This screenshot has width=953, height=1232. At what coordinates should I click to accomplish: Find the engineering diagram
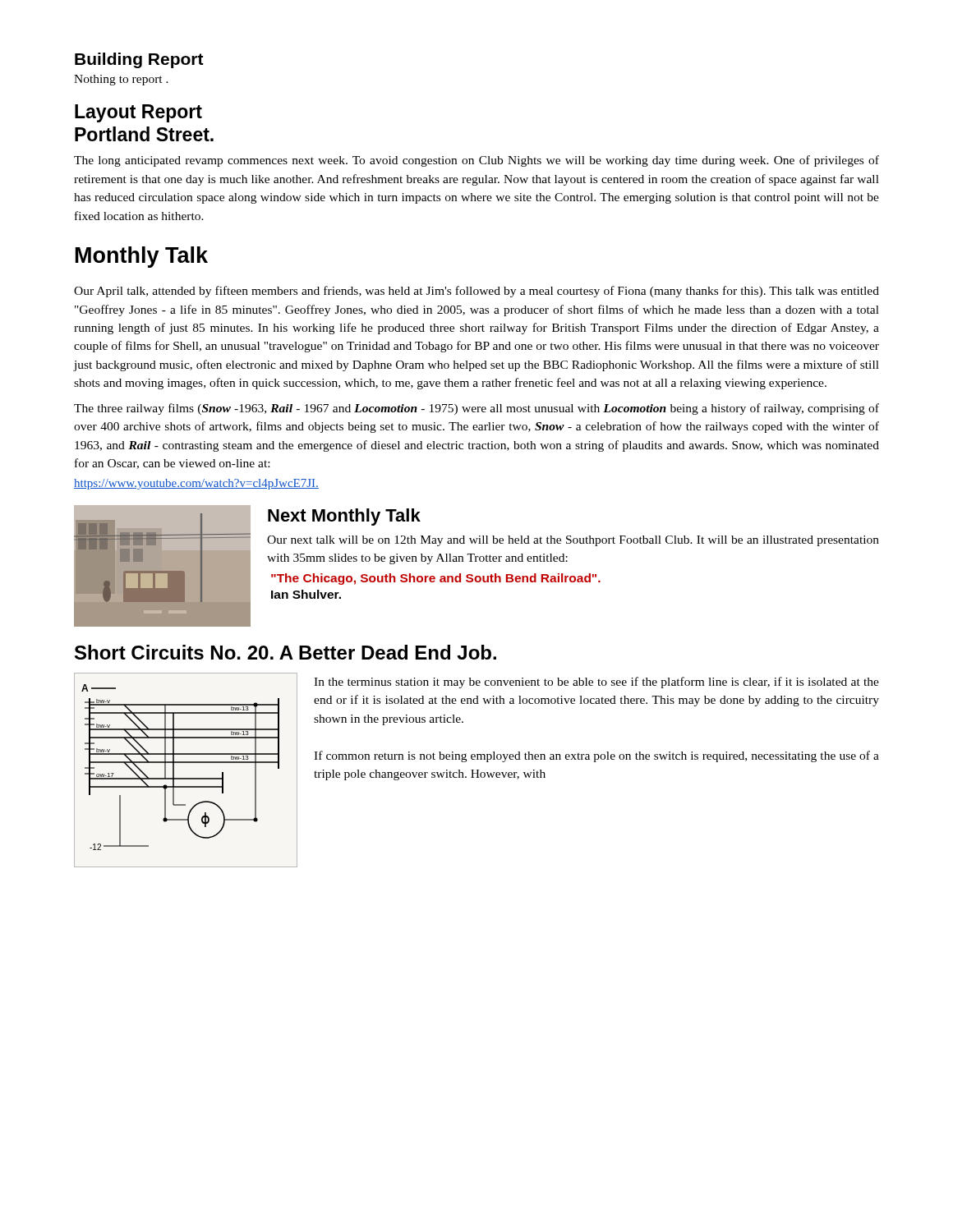(x=186, y=771)
